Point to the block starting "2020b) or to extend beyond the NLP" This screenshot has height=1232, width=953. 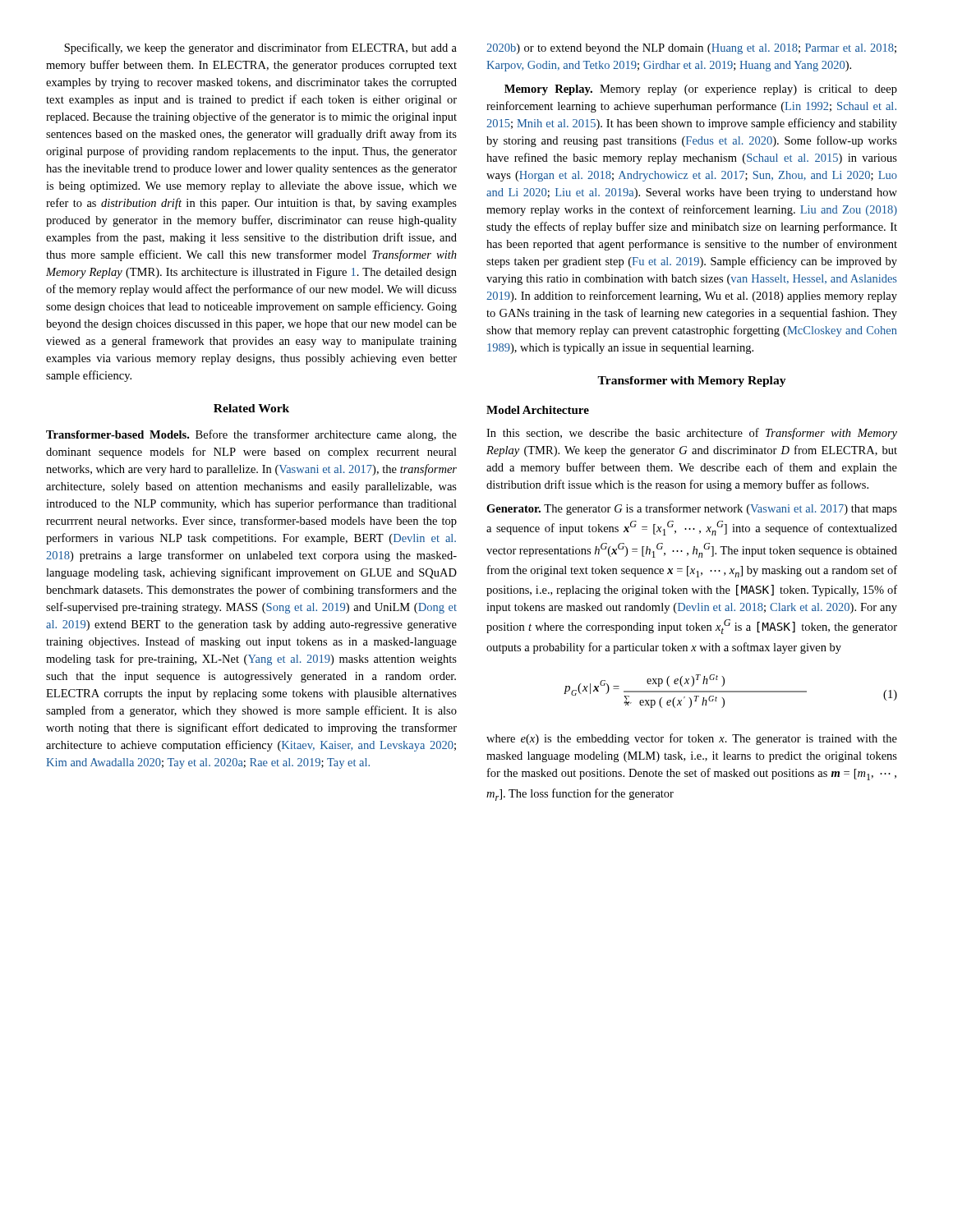click(x=692, y=198)
